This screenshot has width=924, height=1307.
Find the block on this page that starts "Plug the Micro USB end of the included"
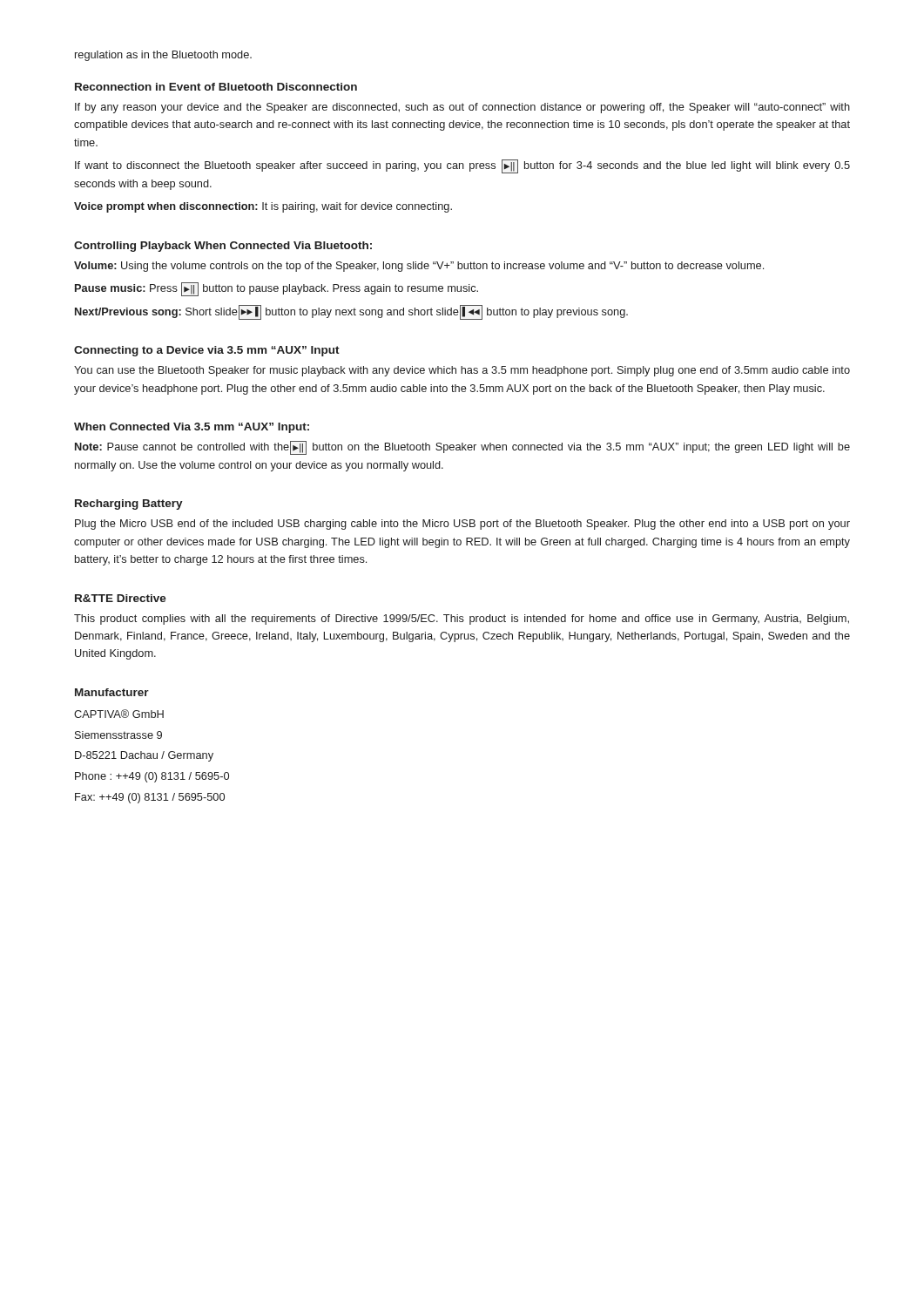coord(462,541)
